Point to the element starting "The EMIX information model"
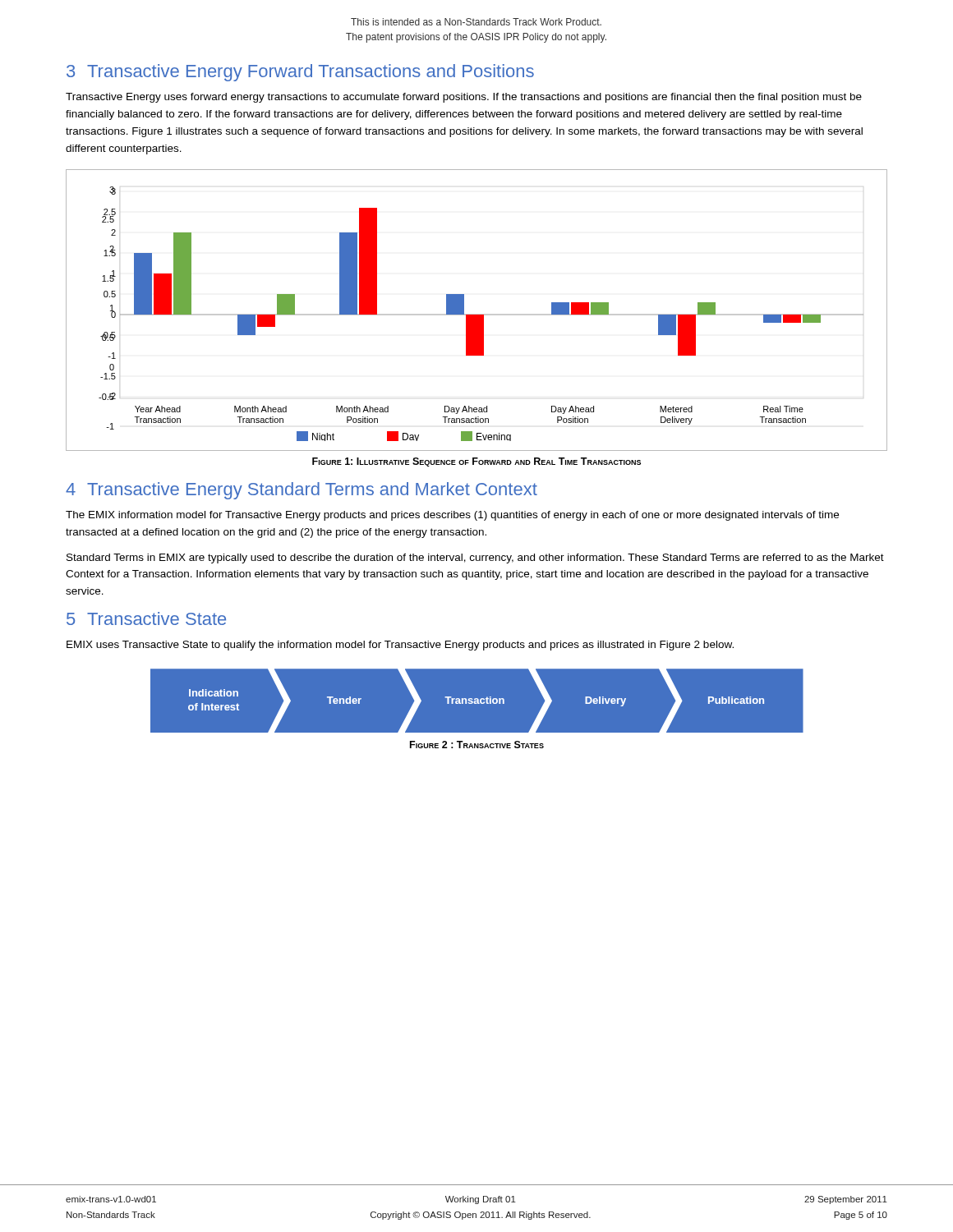This screenshot has height=1232, width=953. click(x=453, y=523)
